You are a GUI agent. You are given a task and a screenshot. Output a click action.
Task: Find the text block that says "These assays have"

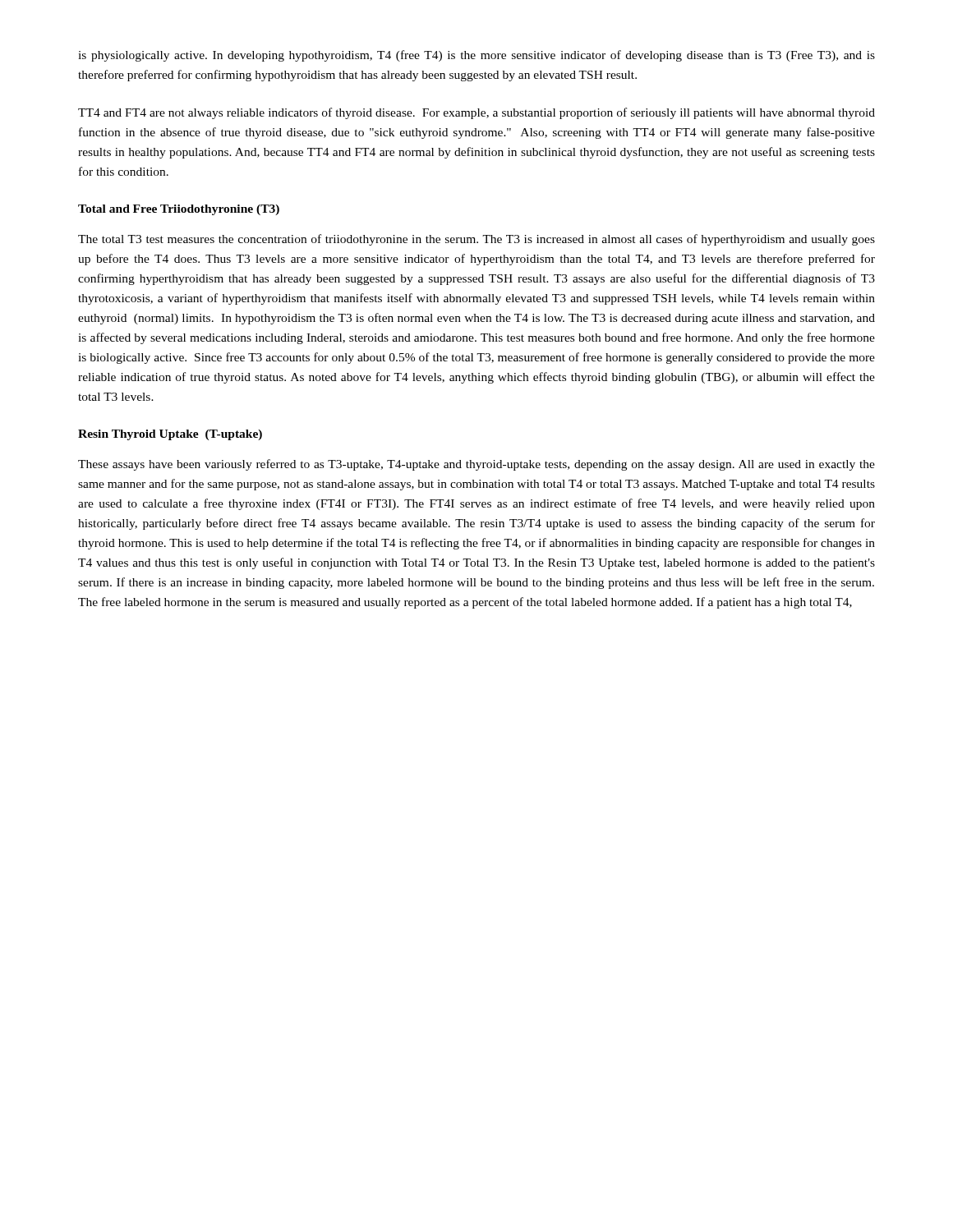[x=476, y=532]
